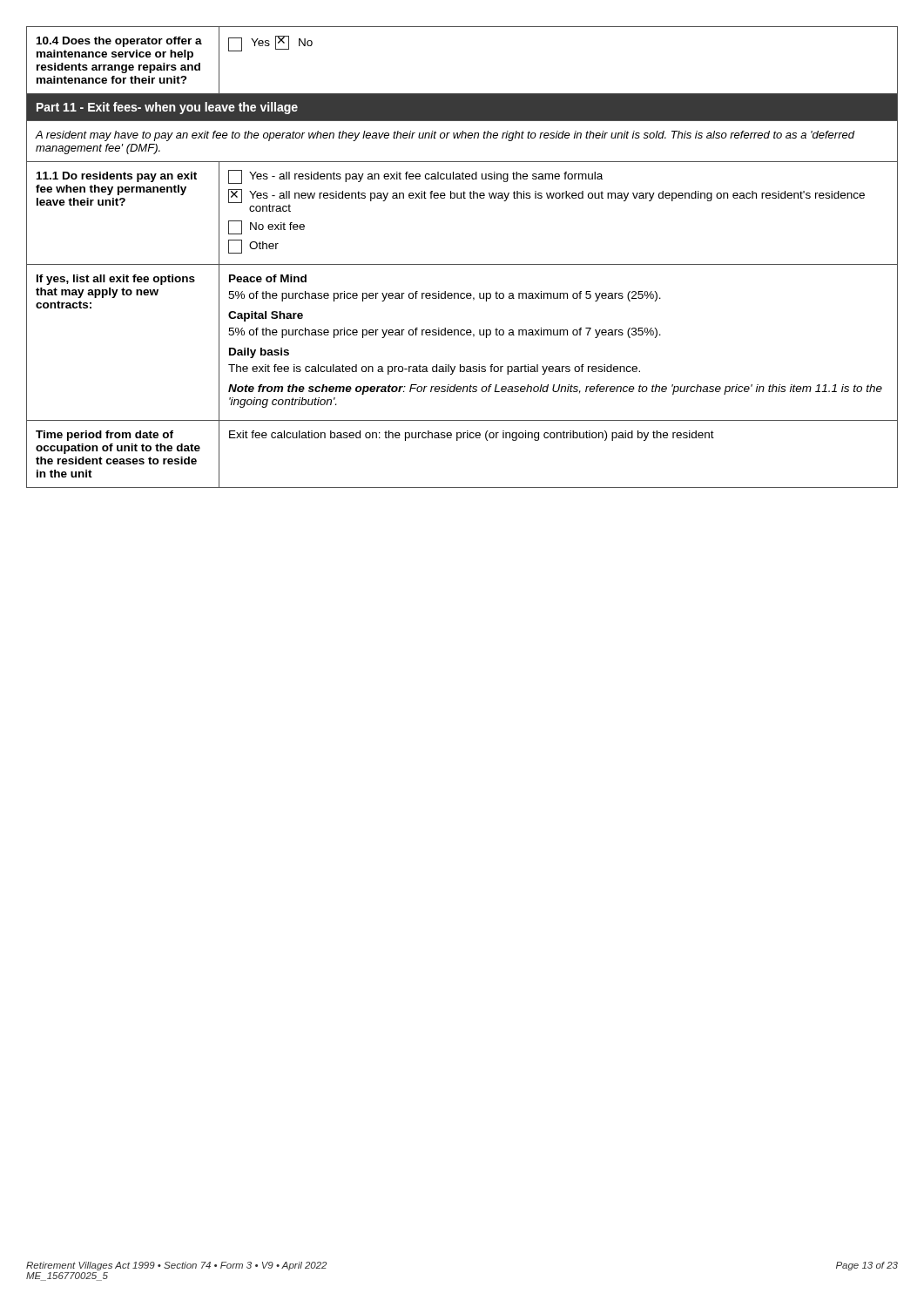Find "Yes No" on this page
Viewport: 924px width, 1307px height.
(x=270, y=43)
